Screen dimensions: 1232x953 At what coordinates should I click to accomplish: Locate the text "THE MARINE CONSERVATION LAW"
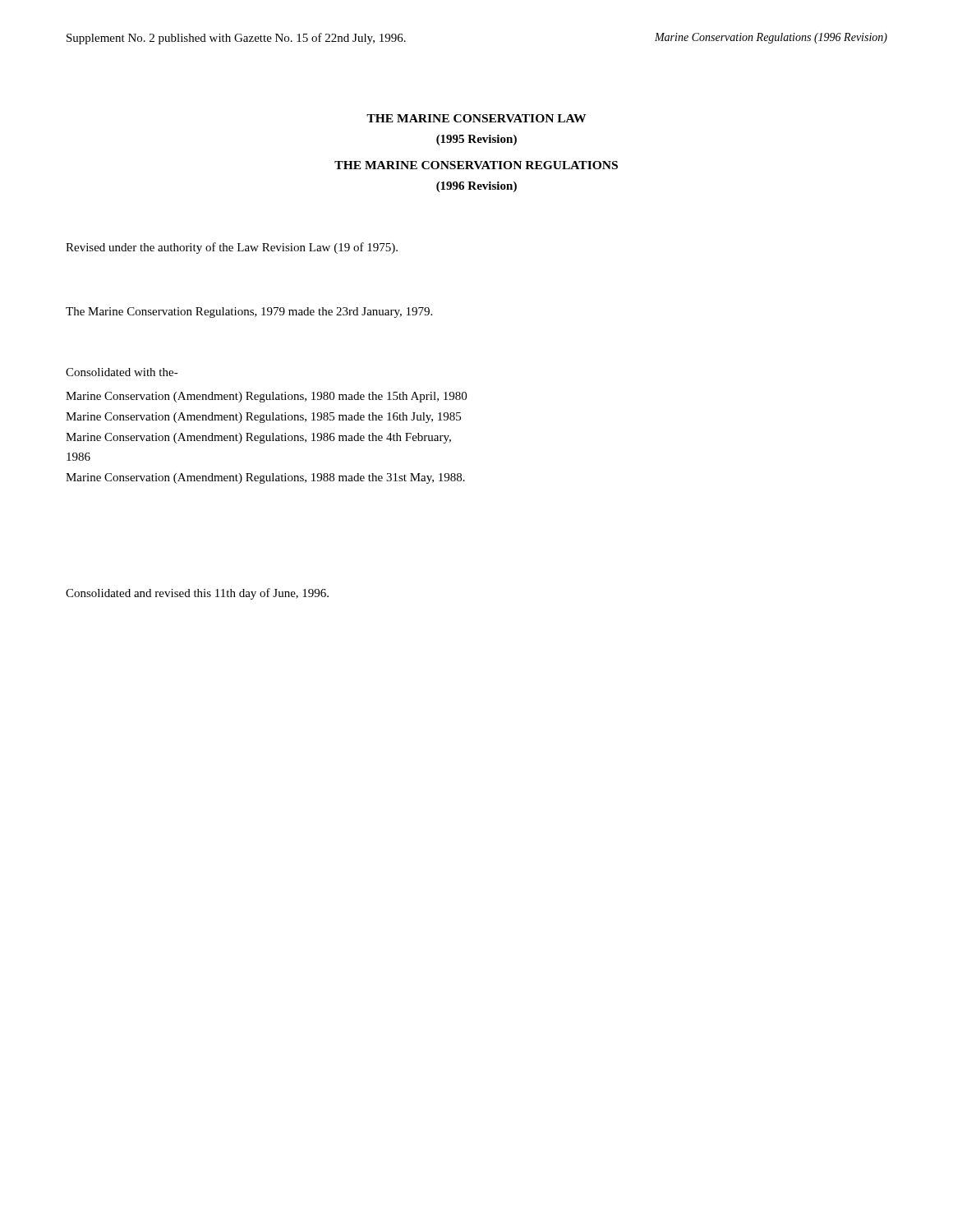tap(476, 118)
